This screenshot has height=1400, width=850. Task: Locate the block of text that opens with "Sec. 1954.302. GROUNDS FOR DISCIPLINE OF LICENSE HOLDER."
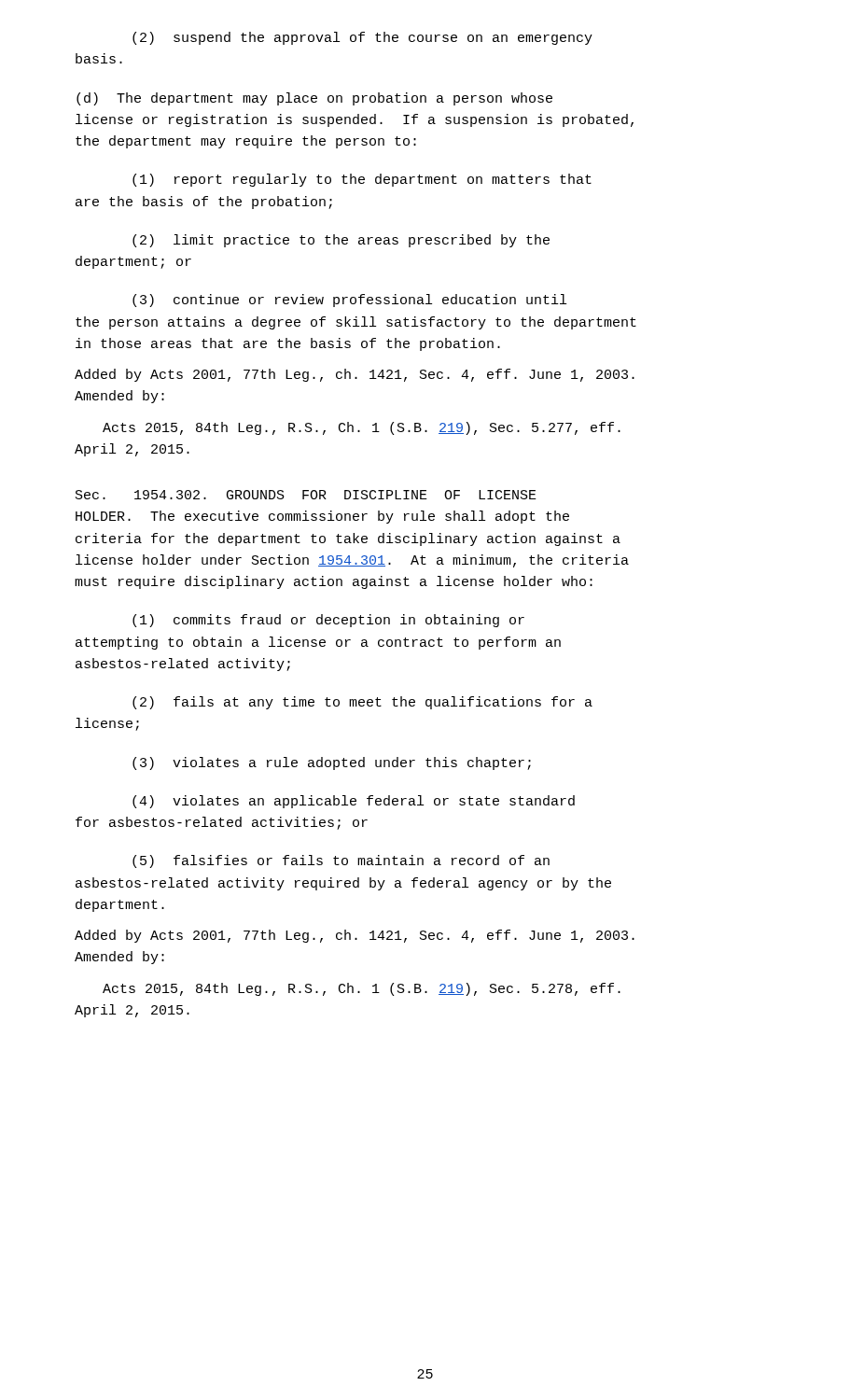click(x=425, y=540)
